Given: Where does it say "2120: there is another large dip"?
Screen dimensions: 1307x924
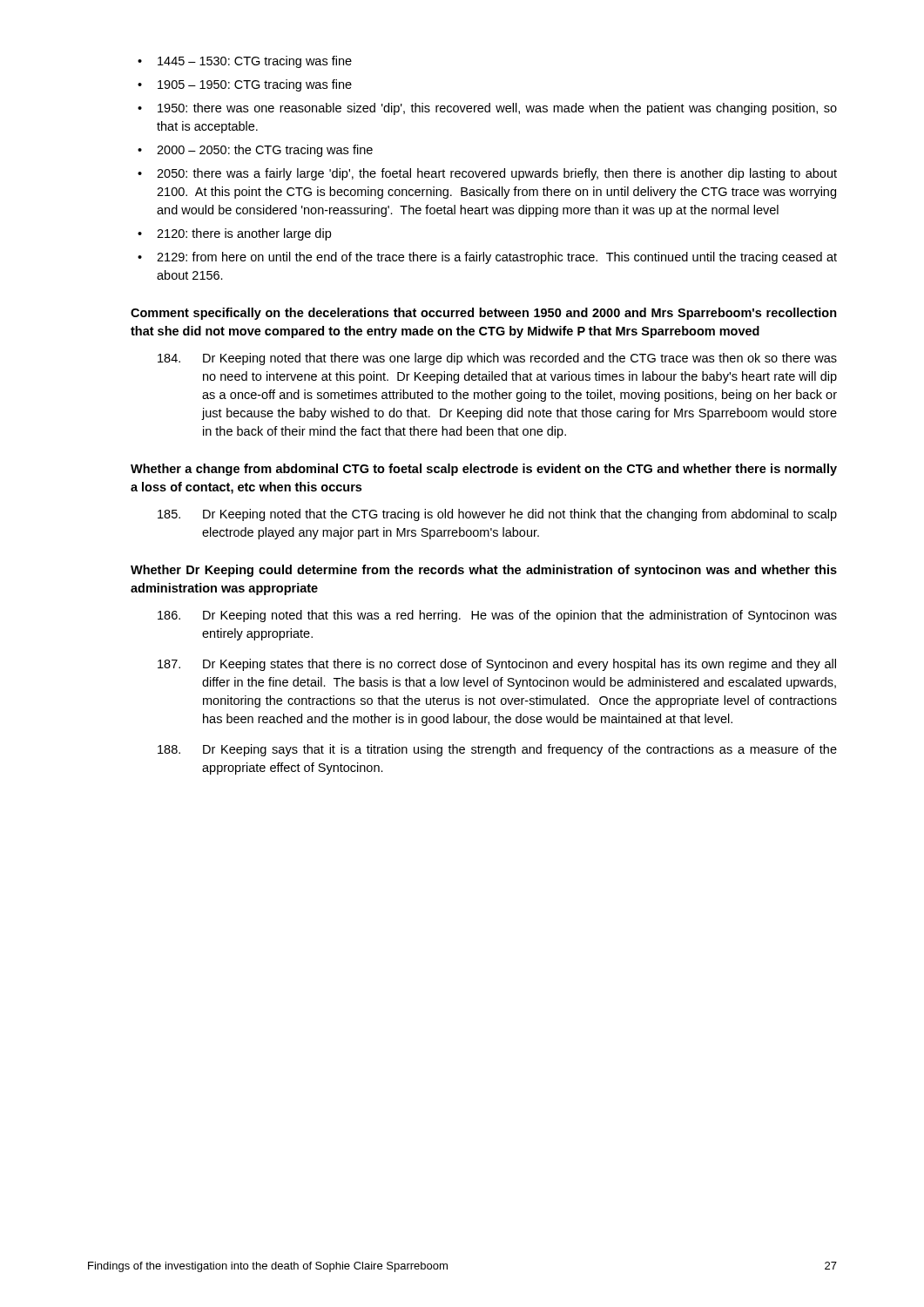Looking at the screenshot, I should [244, 234].
